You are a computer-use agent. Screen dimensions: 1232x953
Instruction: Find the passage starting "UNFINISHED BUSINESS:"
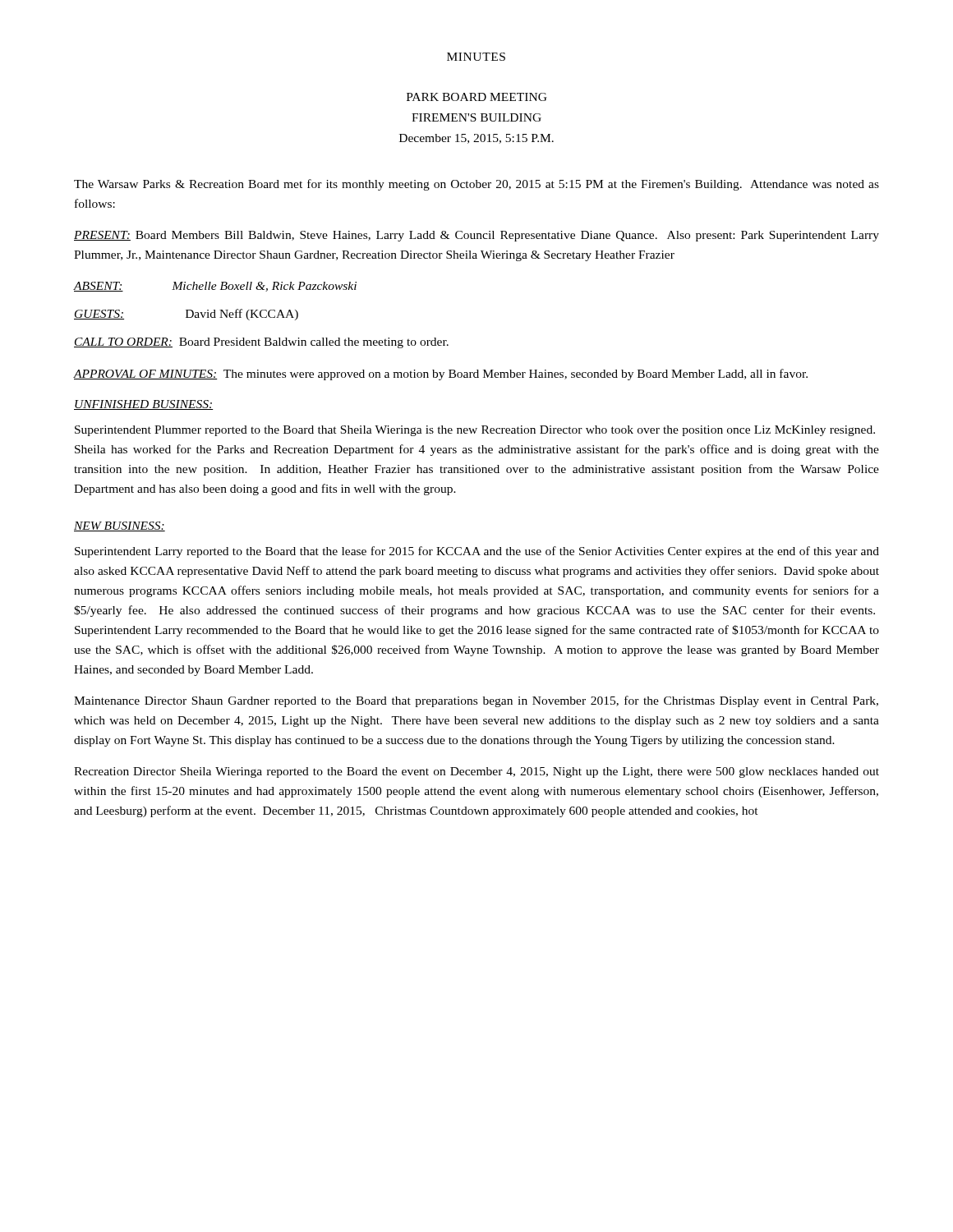tap(143, 403)
